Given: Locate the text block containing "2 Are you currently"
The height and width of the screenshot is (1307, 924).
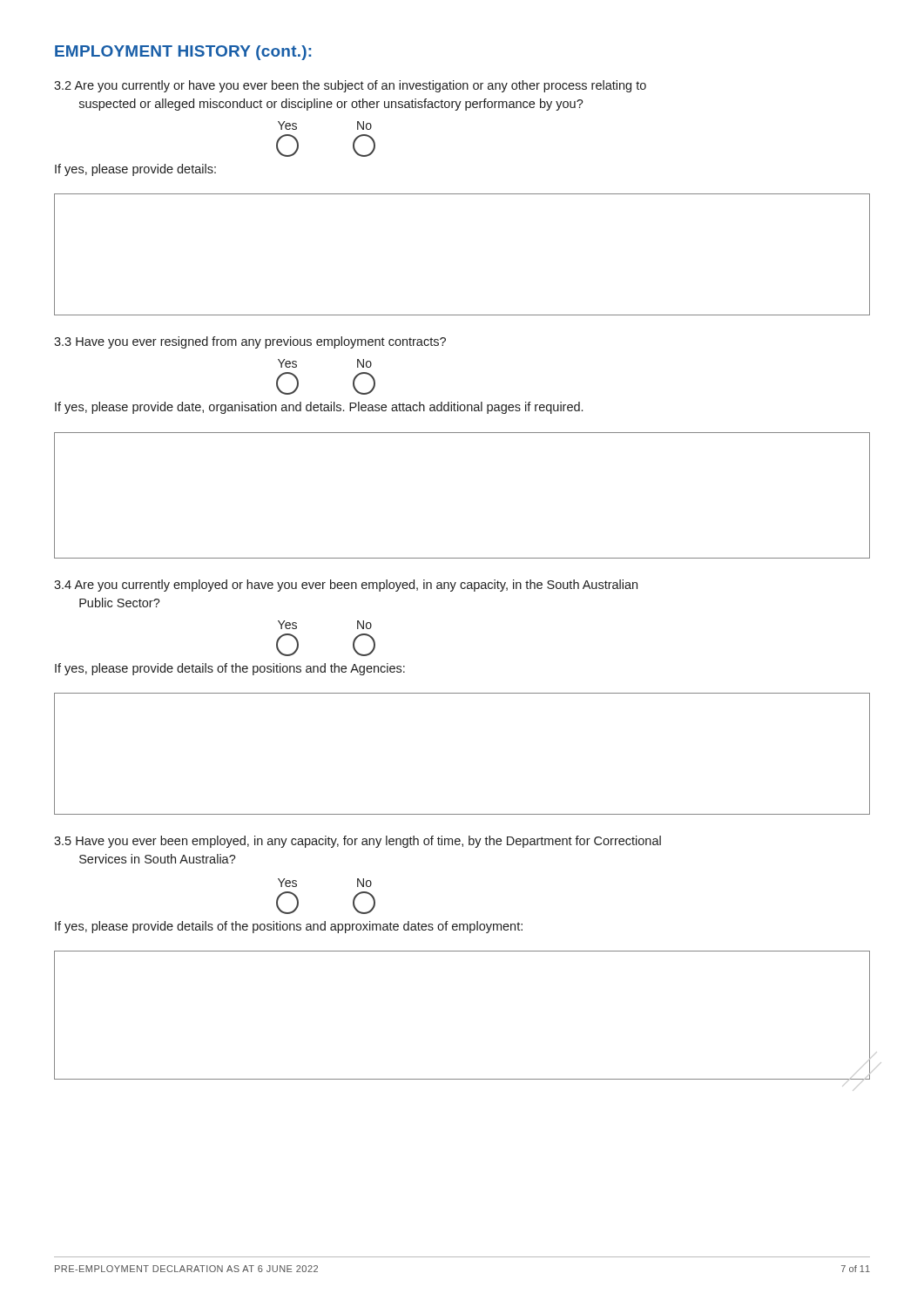Looking at the screenshot, I should pyautogui.click(x=350, y=86).
